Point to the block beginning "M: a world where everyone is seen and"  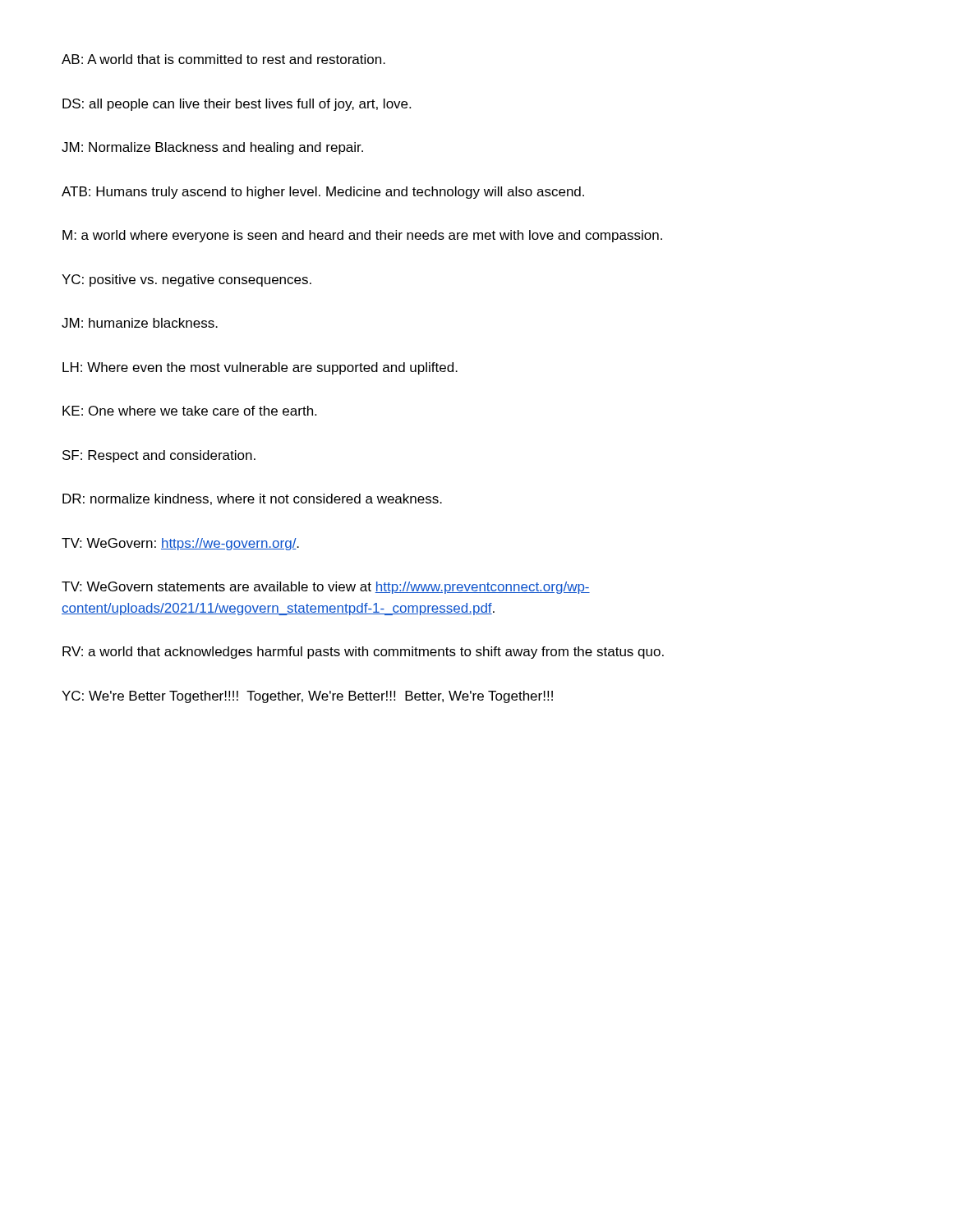tap(362, 235)
